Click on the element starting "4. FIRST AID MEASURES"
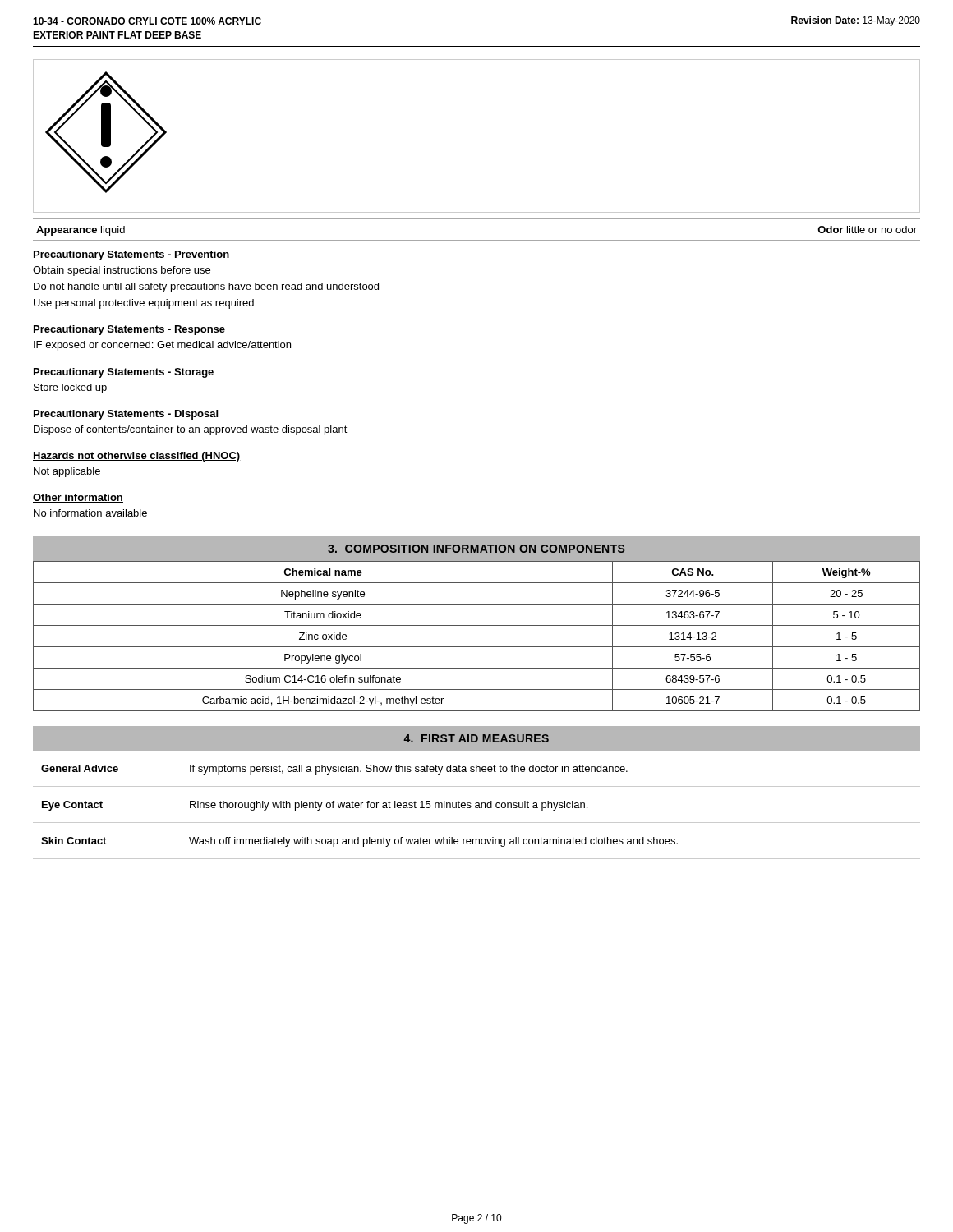This screenshot has width=953, height=1232. (x=476, y=739)
